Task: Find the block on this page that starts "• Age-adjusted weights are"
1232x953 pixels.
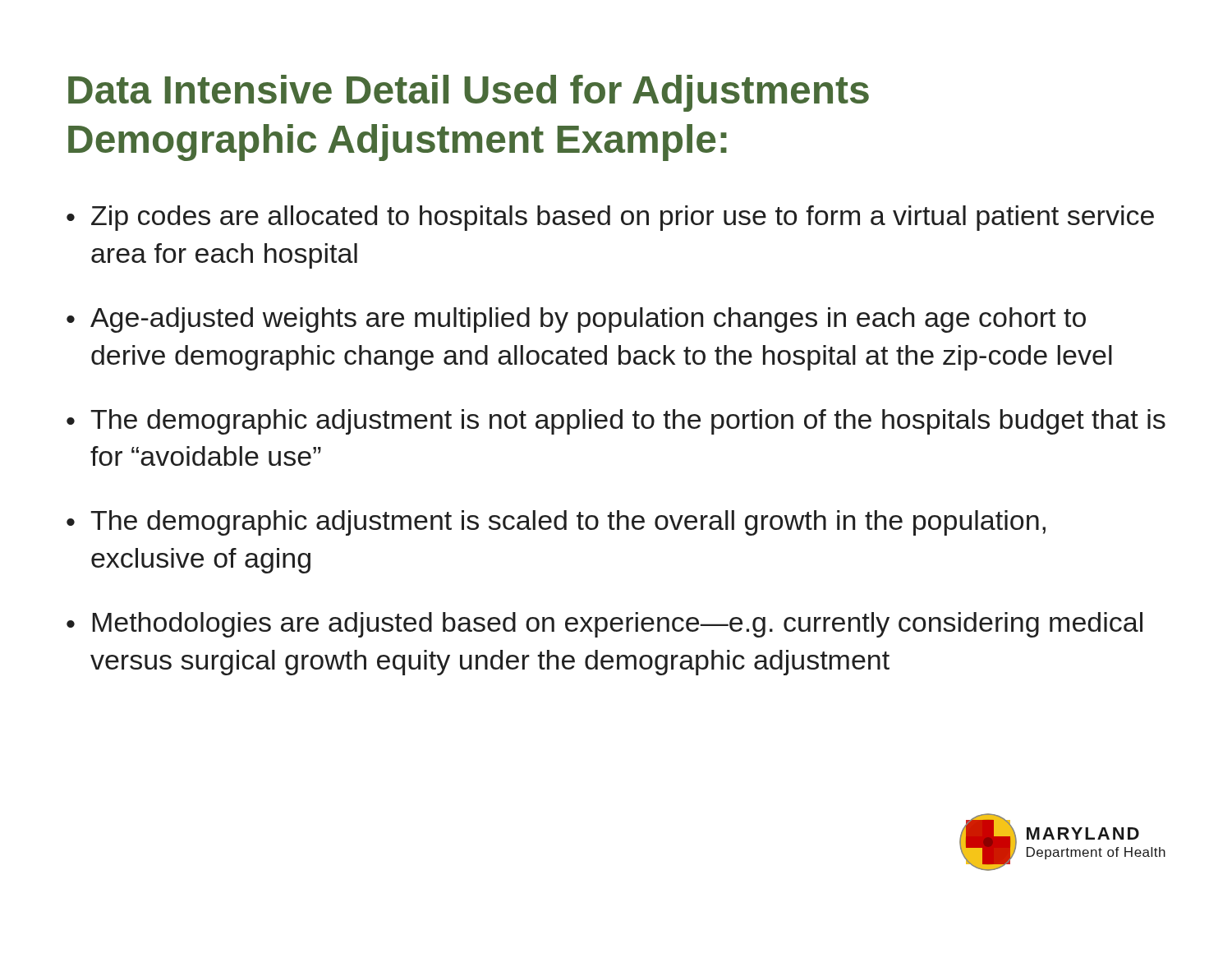Action: tap(616, 337)
